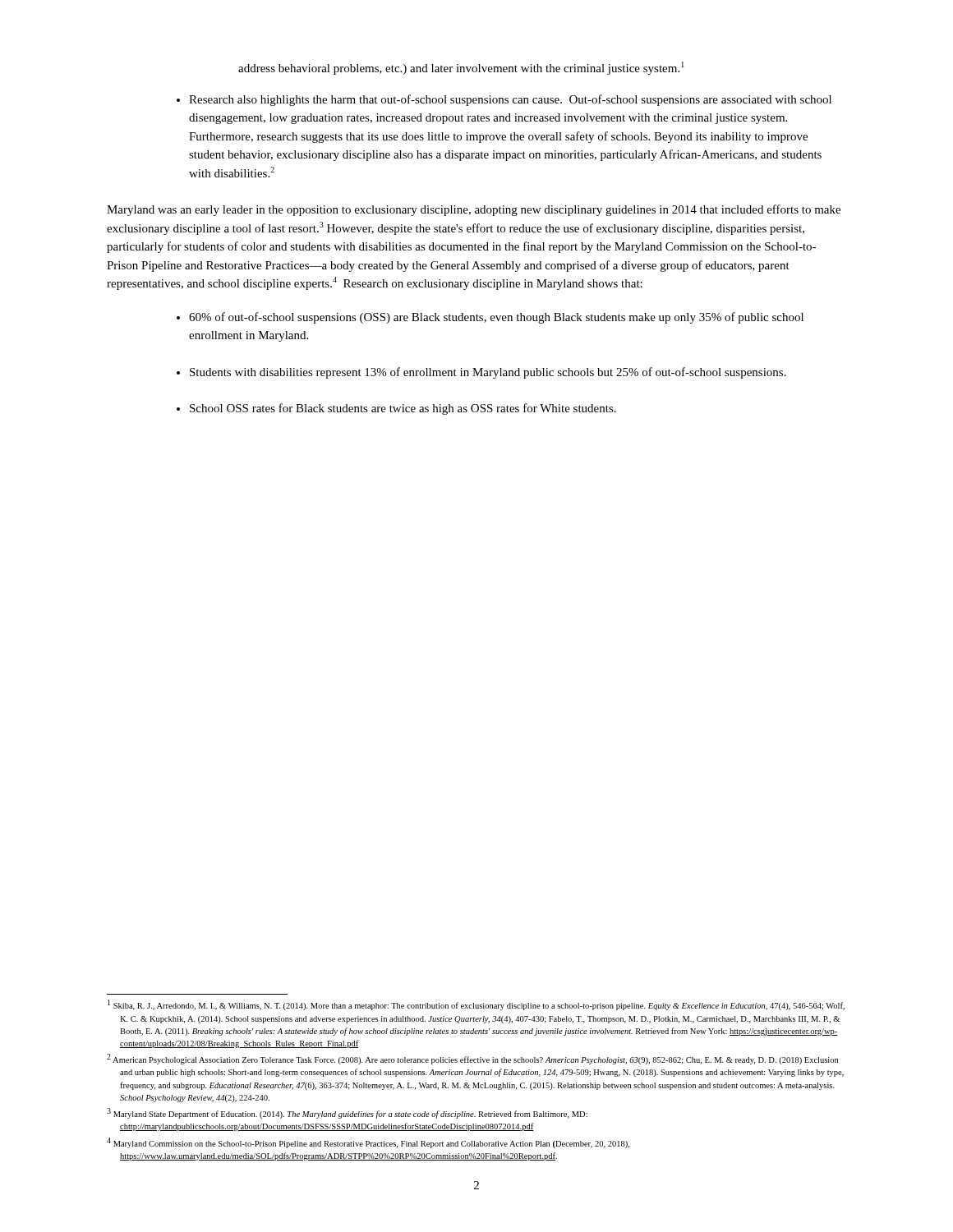Find the text starting "4 Maryland Commission on the"

tap(368, 1149)
